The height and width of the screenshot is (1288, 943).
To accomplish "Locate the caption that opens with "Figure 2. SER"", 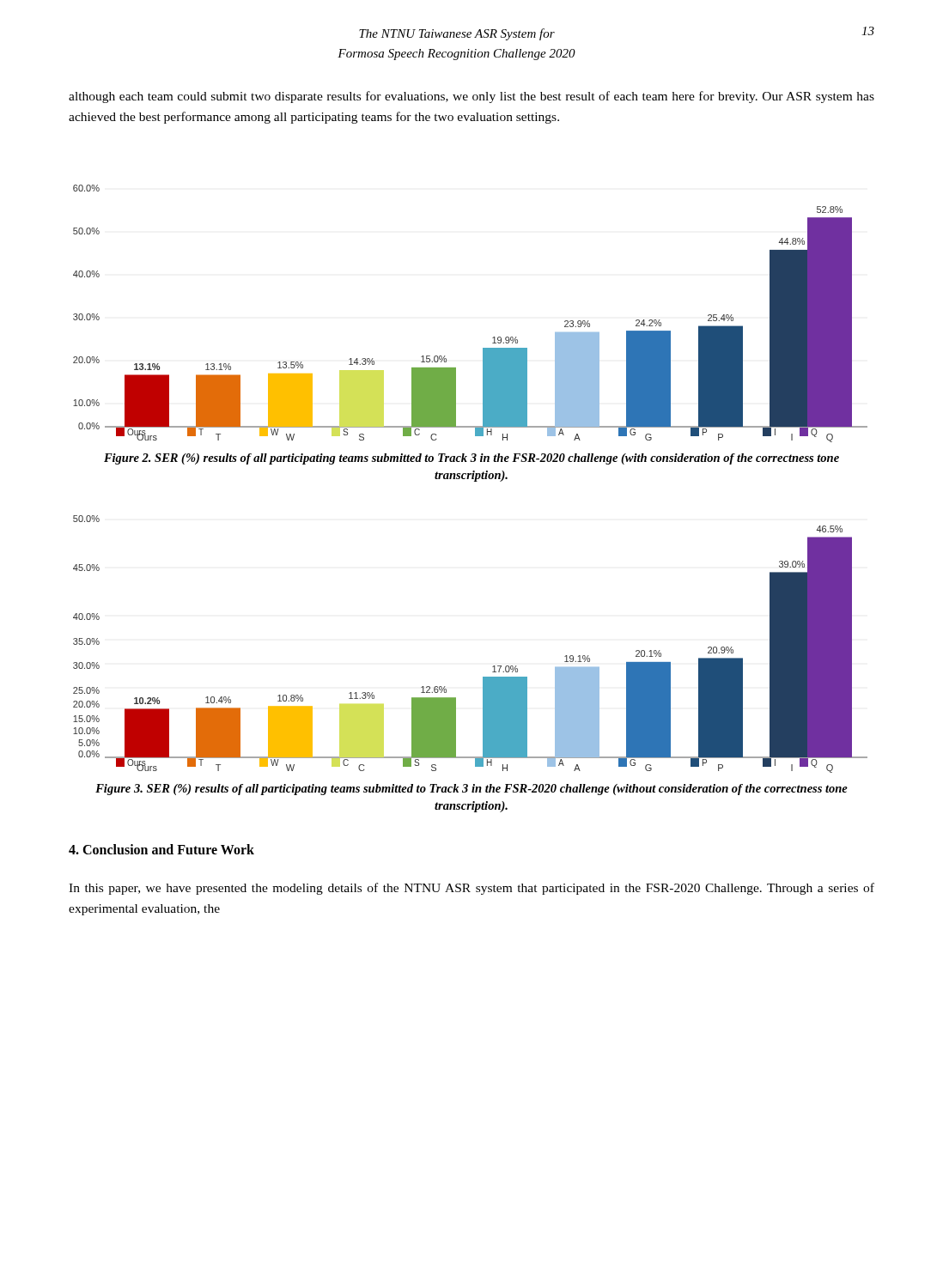I will 472,466.
